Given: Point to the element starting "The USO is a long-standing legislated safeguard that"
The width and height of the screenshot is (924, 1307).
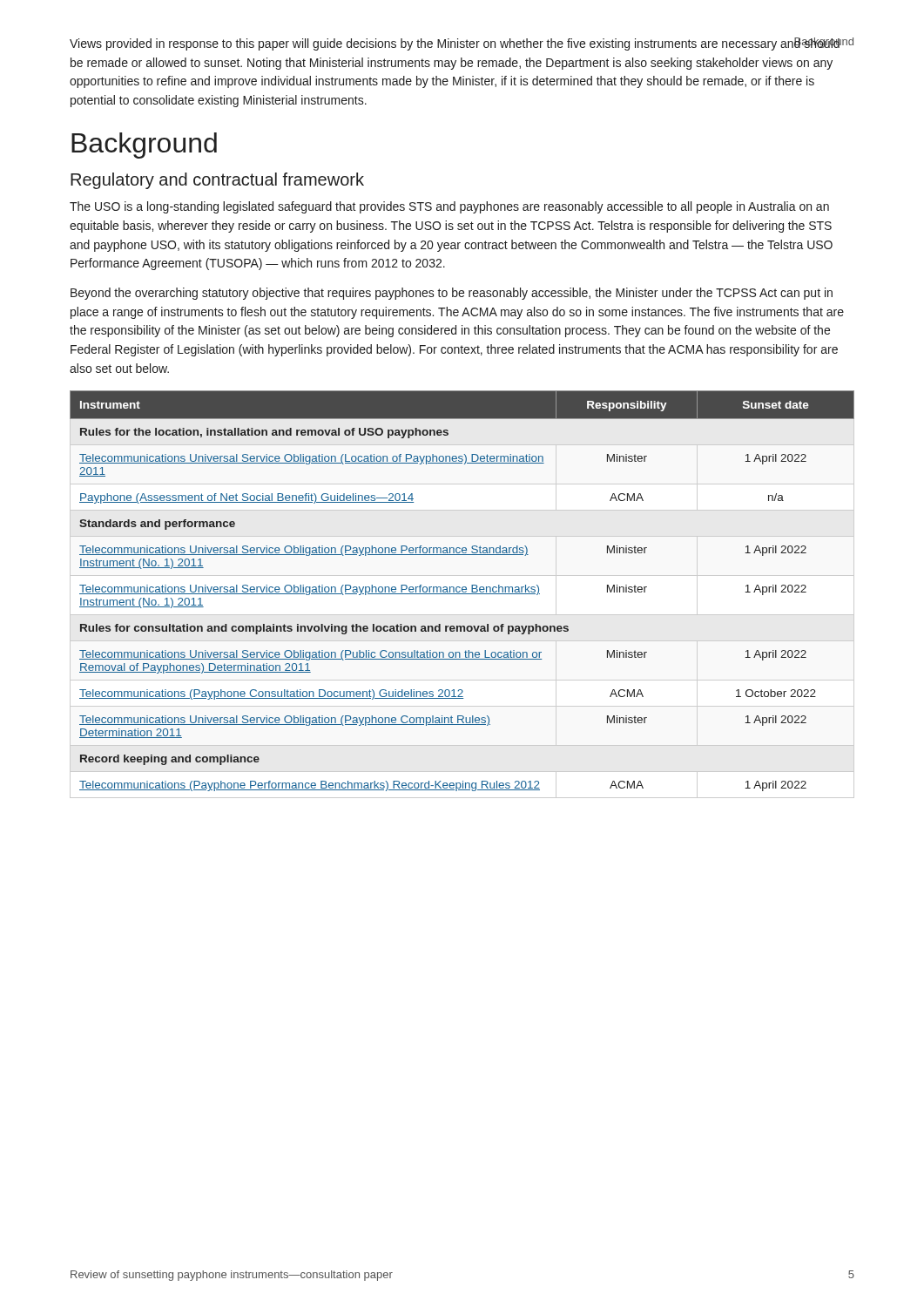Looking at the screenshot, I should [x=462, y=236].
